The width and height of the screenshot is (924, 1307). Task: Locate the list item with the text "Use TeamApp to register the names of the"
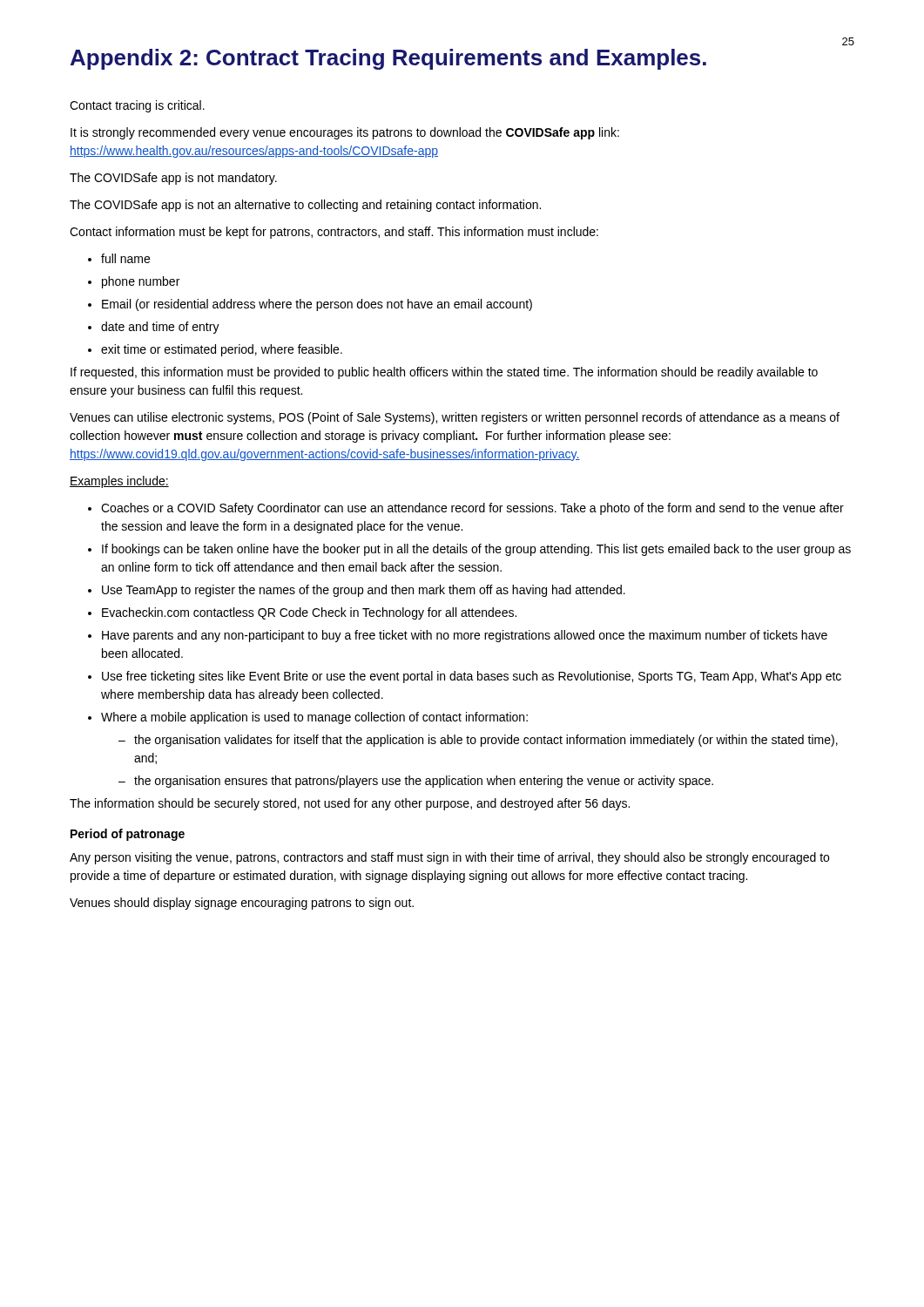pyautogui.click(x=462, y=590)
